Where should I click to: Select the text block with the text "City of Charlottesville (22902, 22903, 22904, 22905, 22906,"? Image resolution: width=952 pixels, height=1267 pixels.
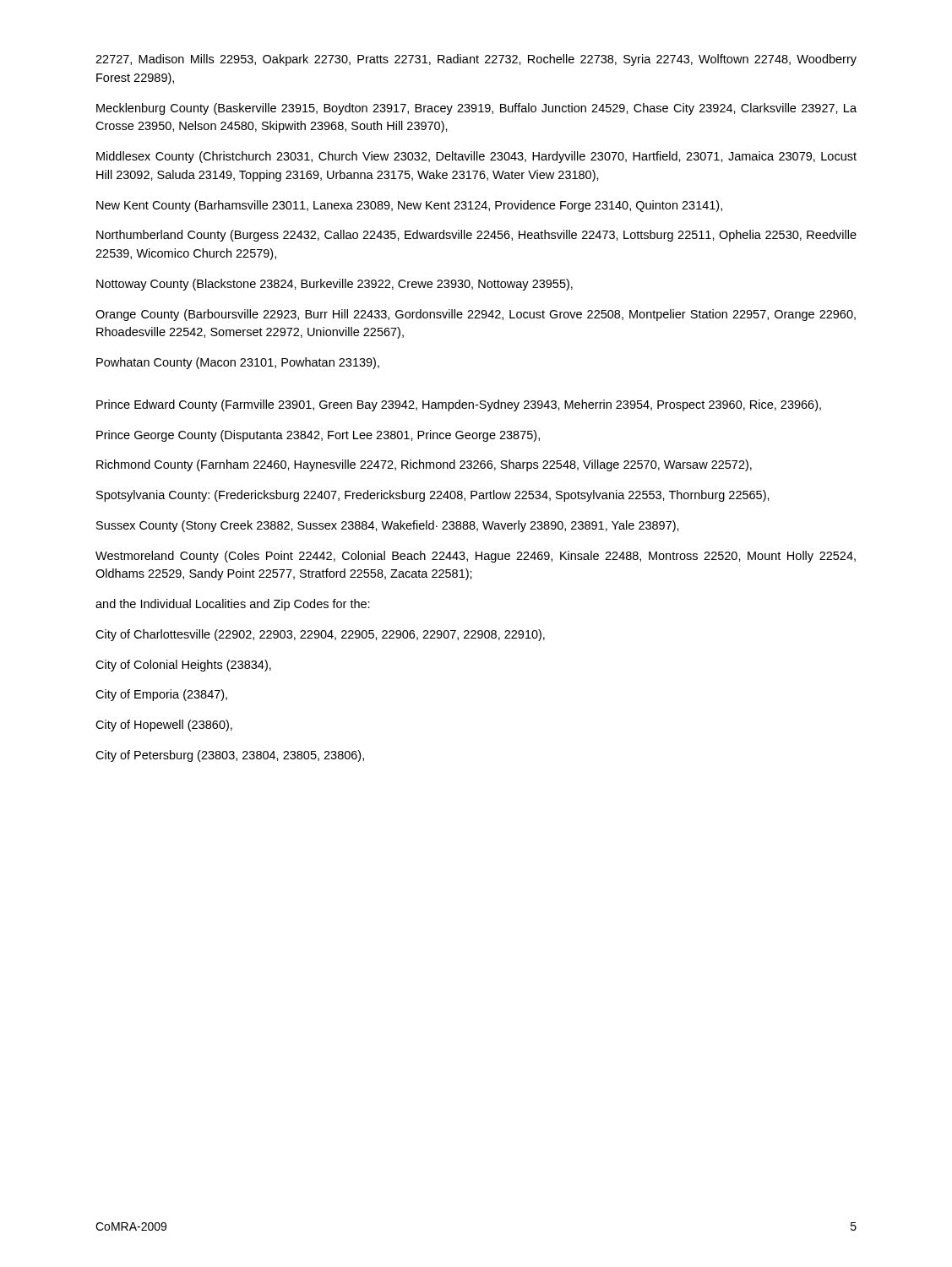click(321, 634)
